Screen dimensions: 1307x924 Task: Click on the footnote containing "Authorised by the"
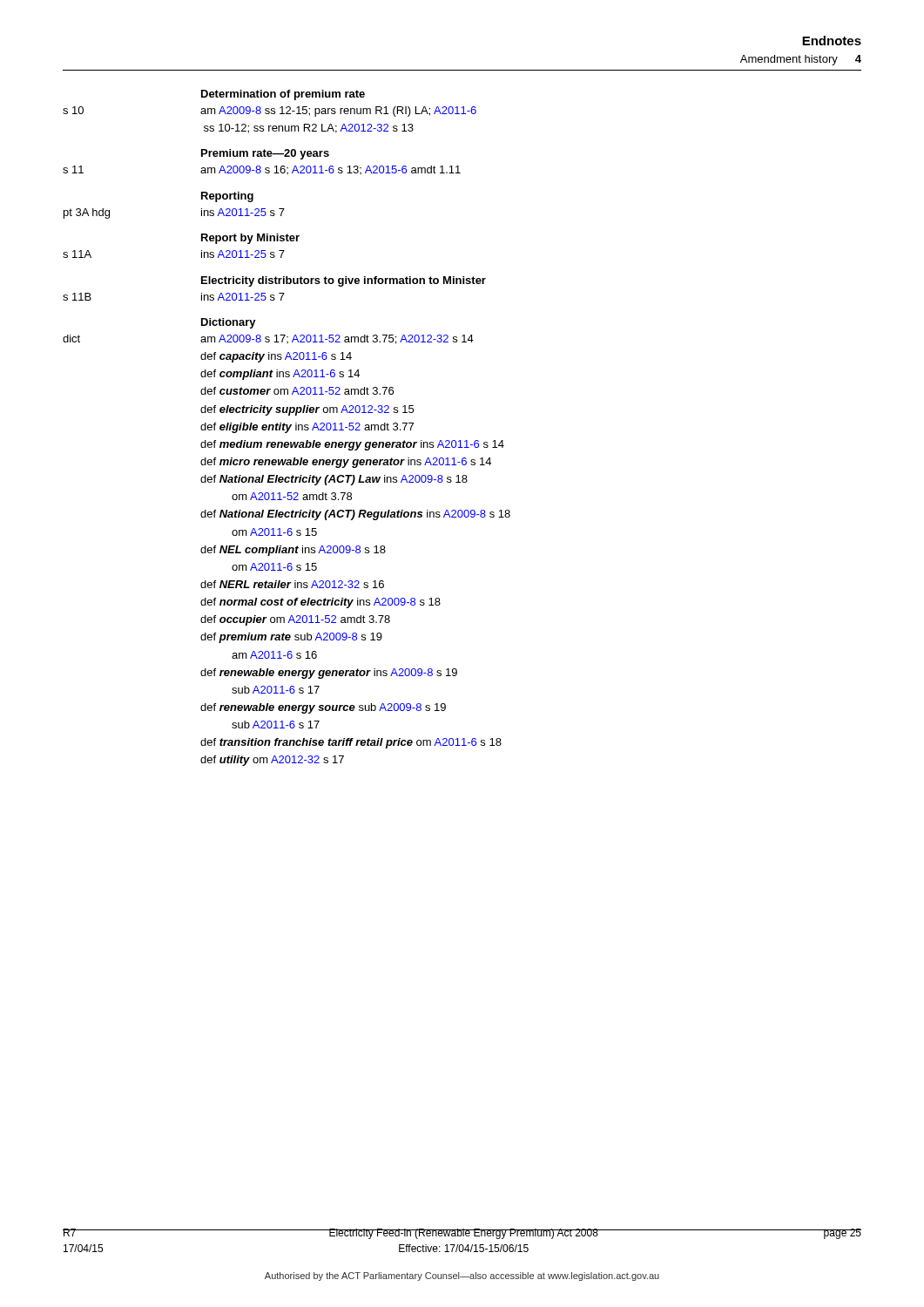[462, 1276]
